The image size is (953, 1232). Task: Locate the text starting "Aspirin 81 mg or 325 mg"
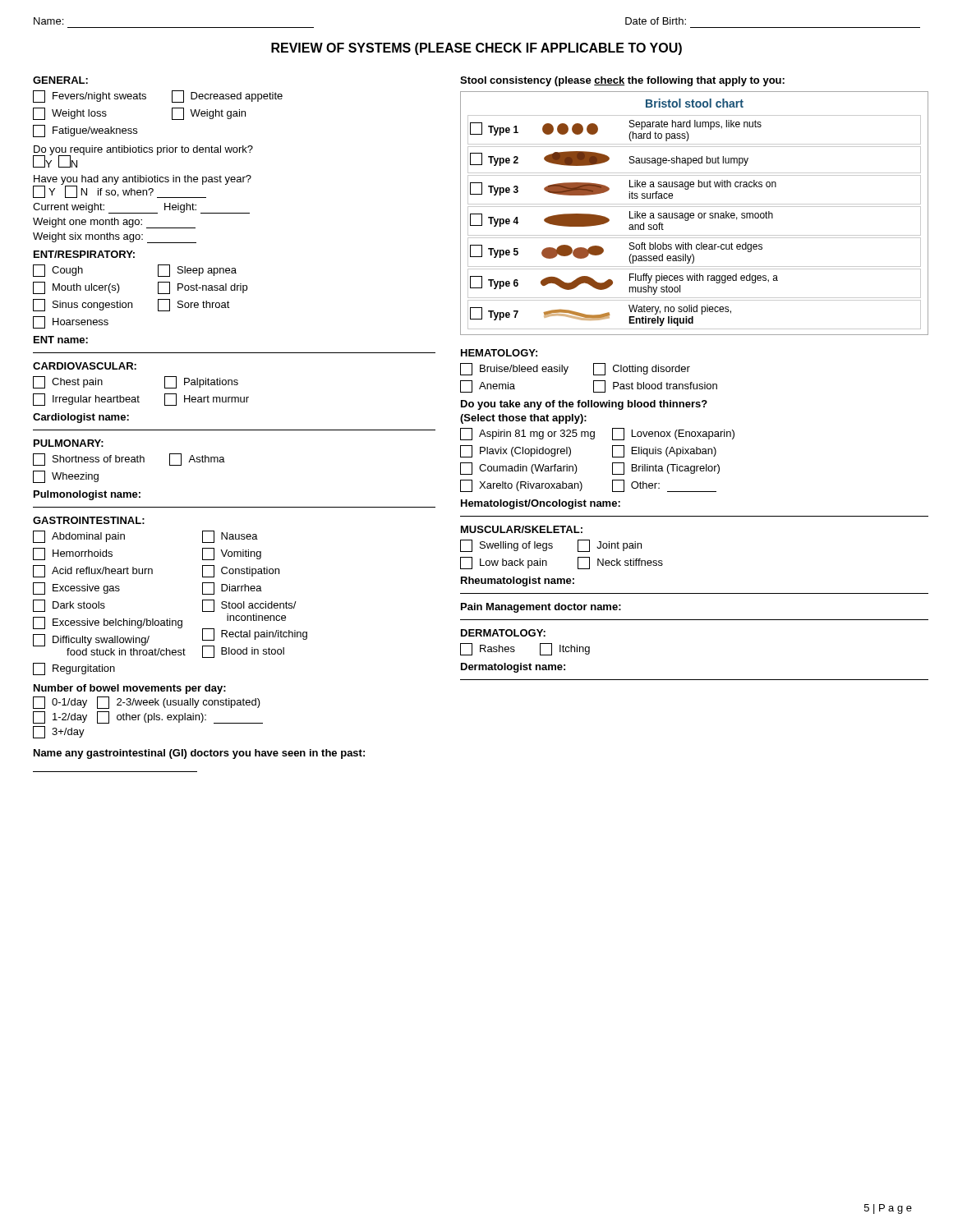point(528,434)
